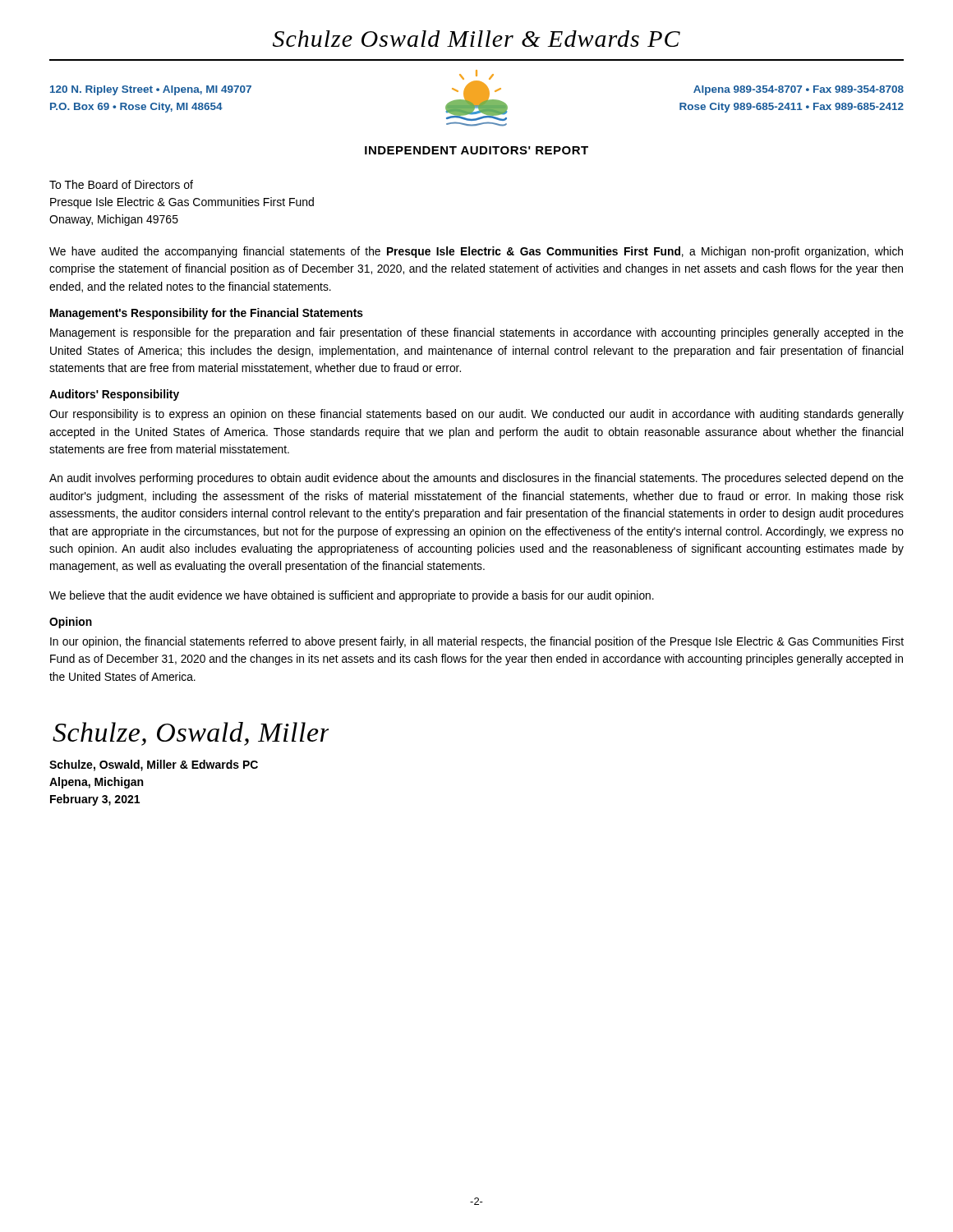Locate the illustration
953x1232 pixels.
pos(476,729)
